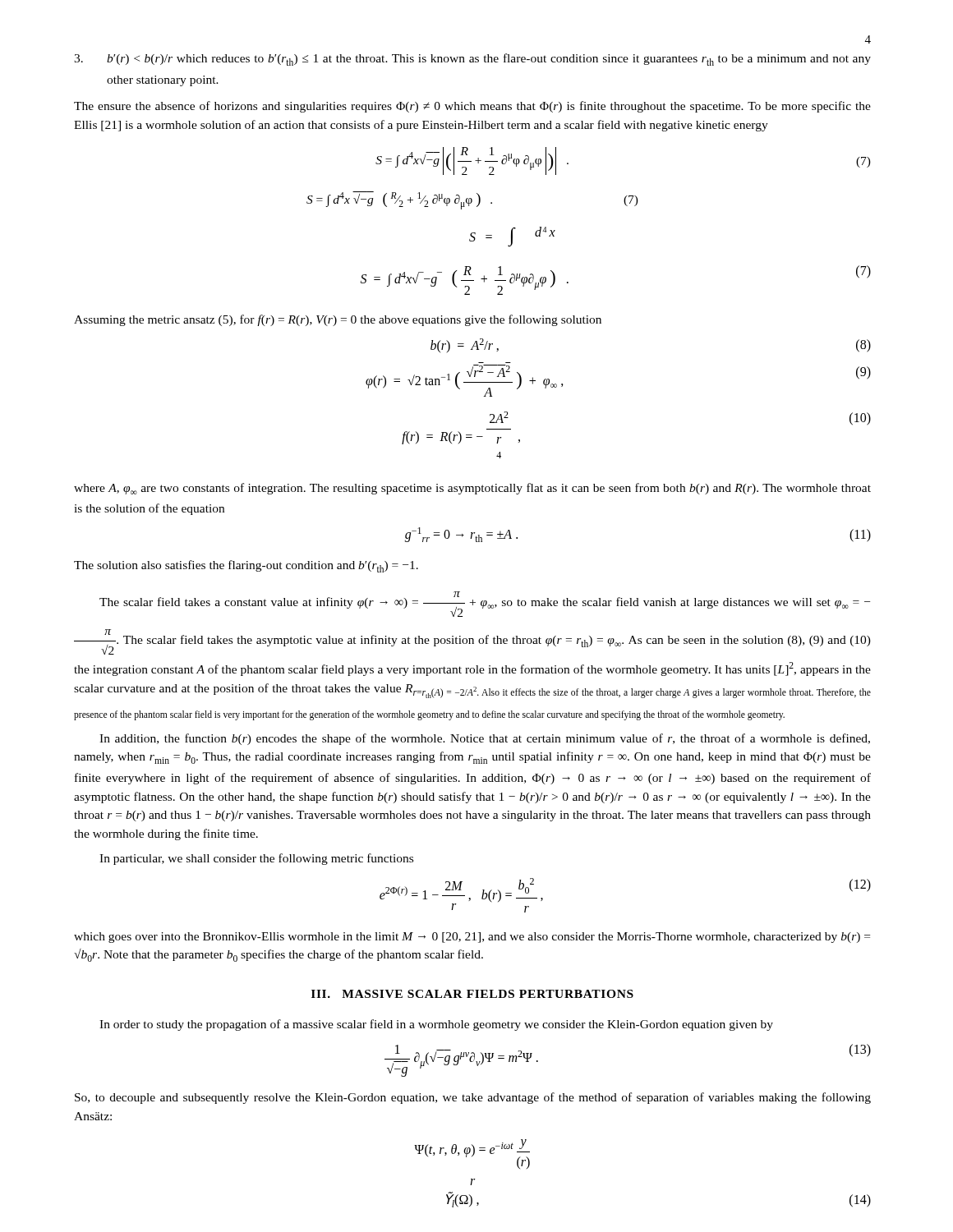The height and width of the screenshot is (1232, 953).
Task: Point to the text starting "The ensure the absence of horizons and"
Action: point(472,115)
